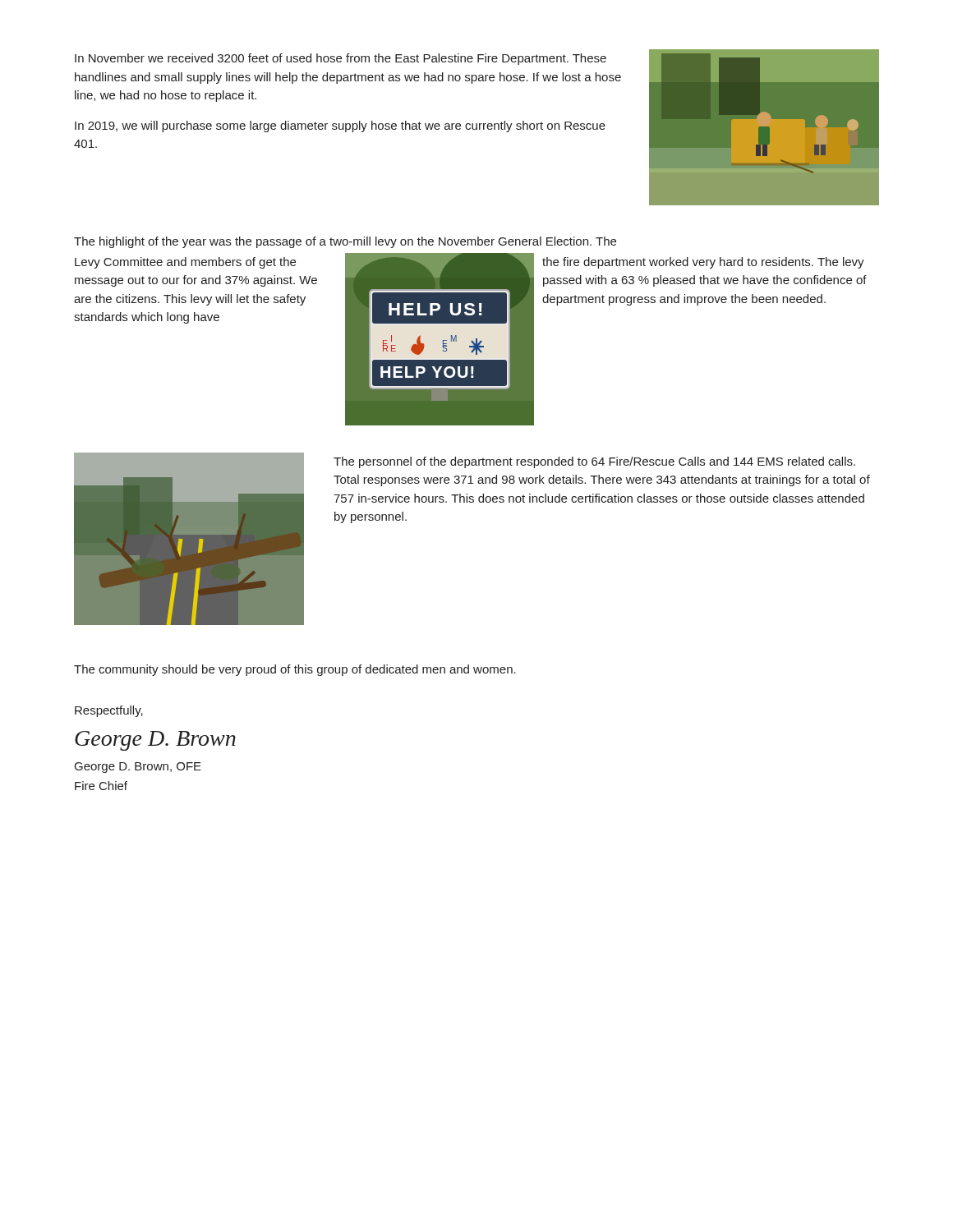Click the passage that begins "Respectfully, George D. Brown George D. Brown, OFEFire"
Viewport: 953px width, 1232px height.
click(x=109, y=711)
